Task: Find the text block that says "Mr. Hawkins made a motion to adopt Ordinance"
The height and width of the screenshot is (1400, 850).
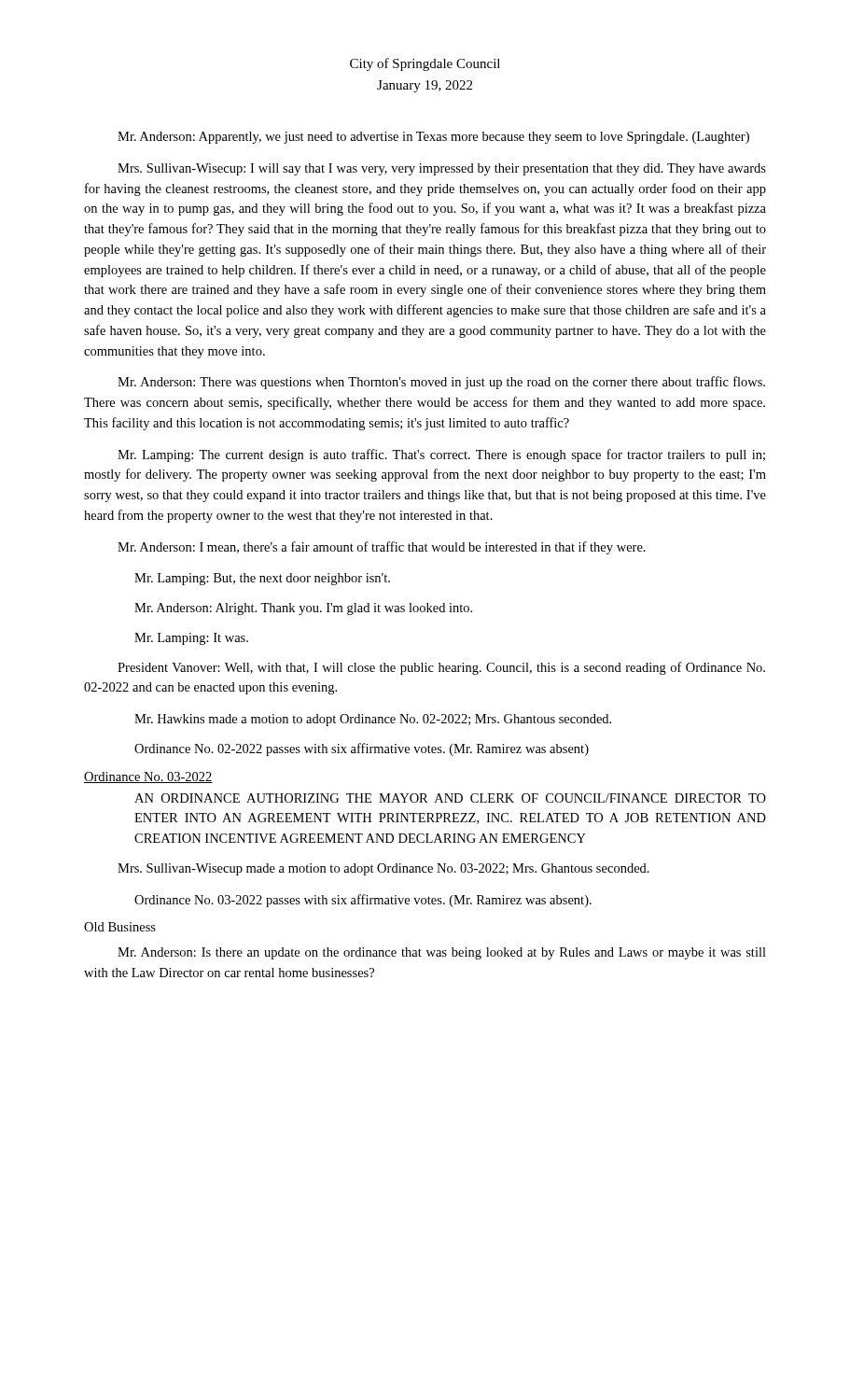Action: [373, 719]
